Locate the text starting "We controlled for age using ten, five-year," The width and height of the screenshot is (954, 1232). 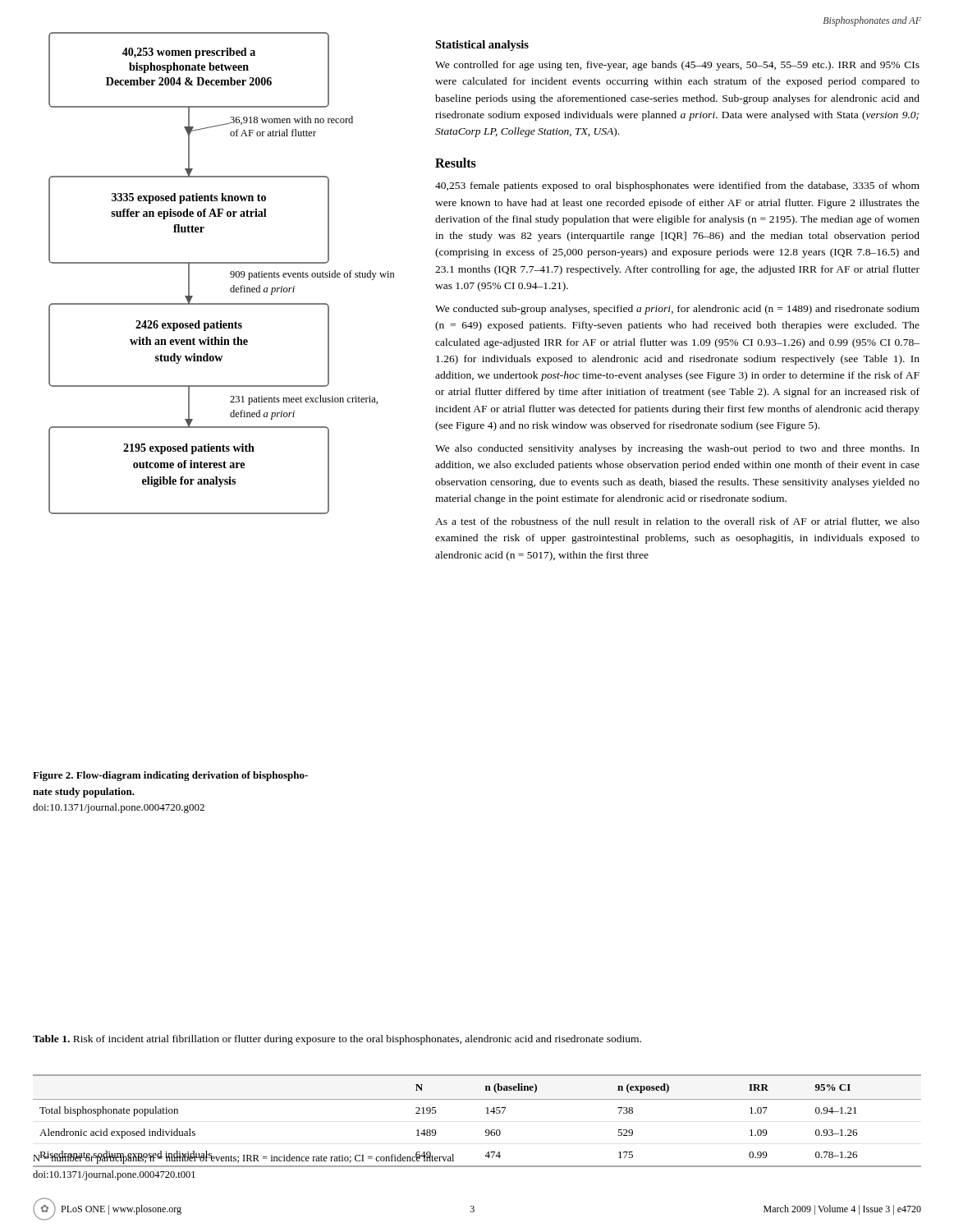coord(677,98)
